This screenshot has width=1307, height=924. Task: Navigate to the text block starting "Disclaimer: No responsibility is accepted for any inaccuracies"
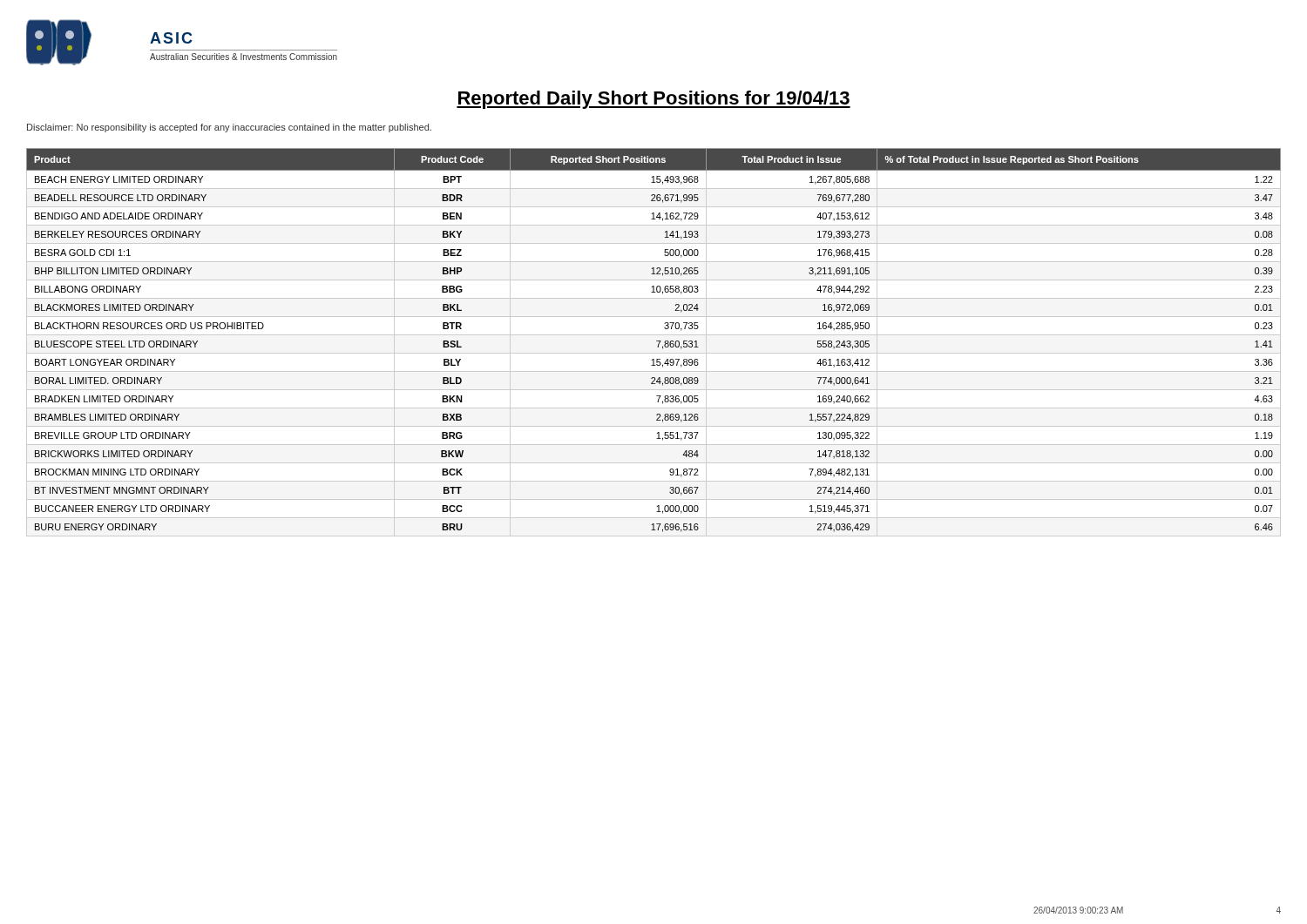click(229, 127)
